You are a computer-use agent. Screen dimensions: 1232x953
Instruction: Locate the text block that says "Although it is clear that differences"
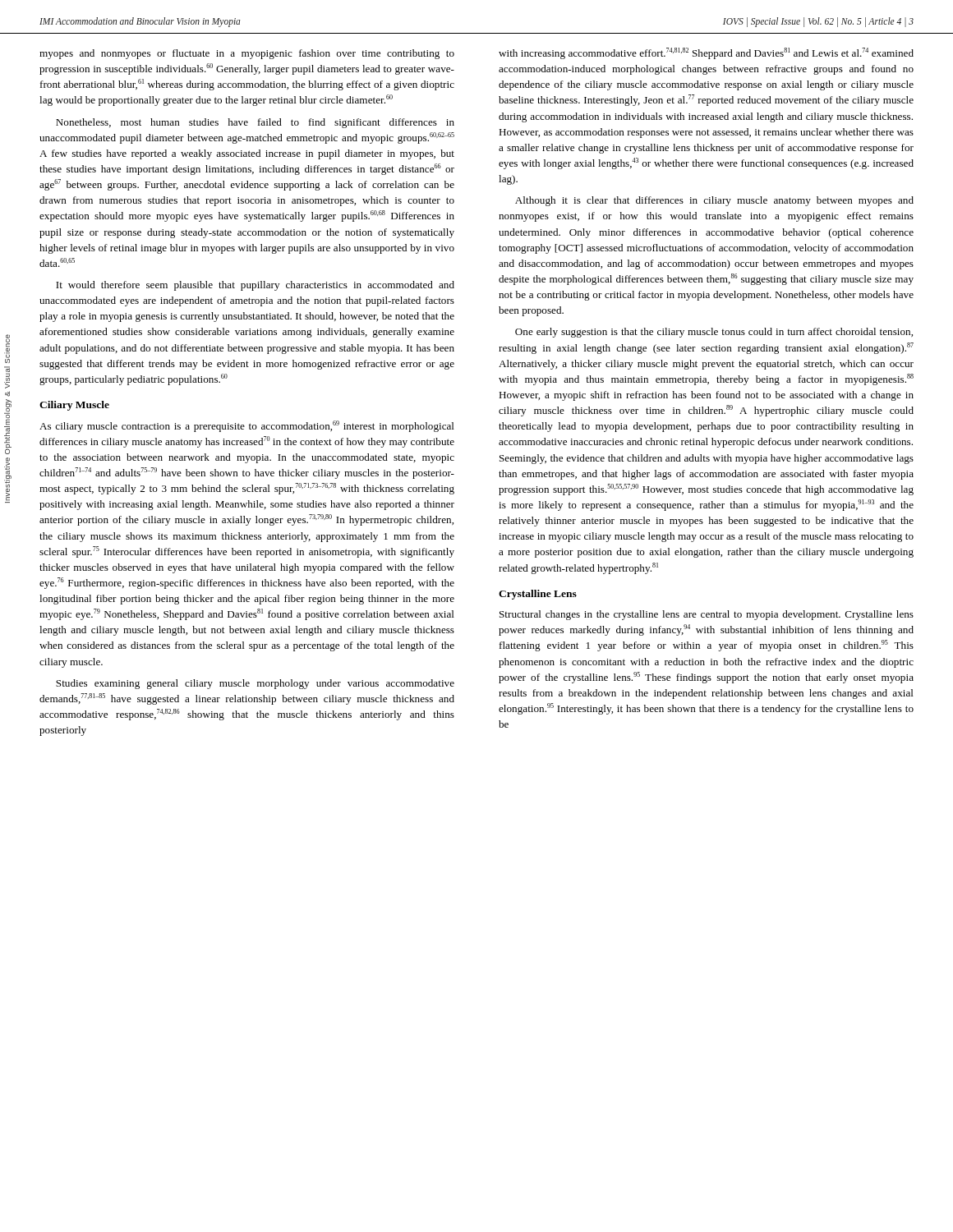coord(706,255)
